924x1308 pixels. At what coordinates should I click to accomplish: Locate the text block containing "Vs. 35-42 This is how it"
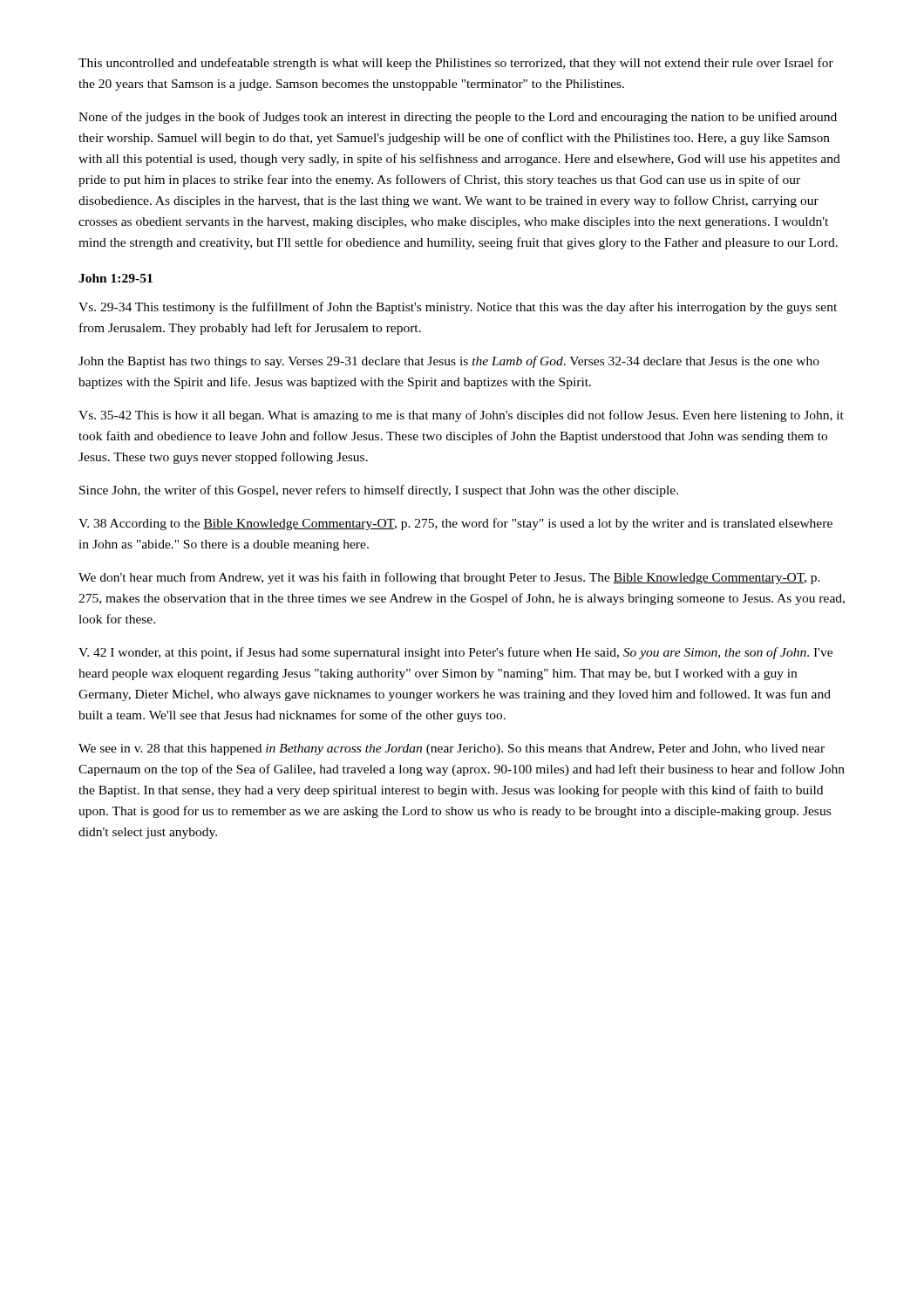tap(461, 435)
